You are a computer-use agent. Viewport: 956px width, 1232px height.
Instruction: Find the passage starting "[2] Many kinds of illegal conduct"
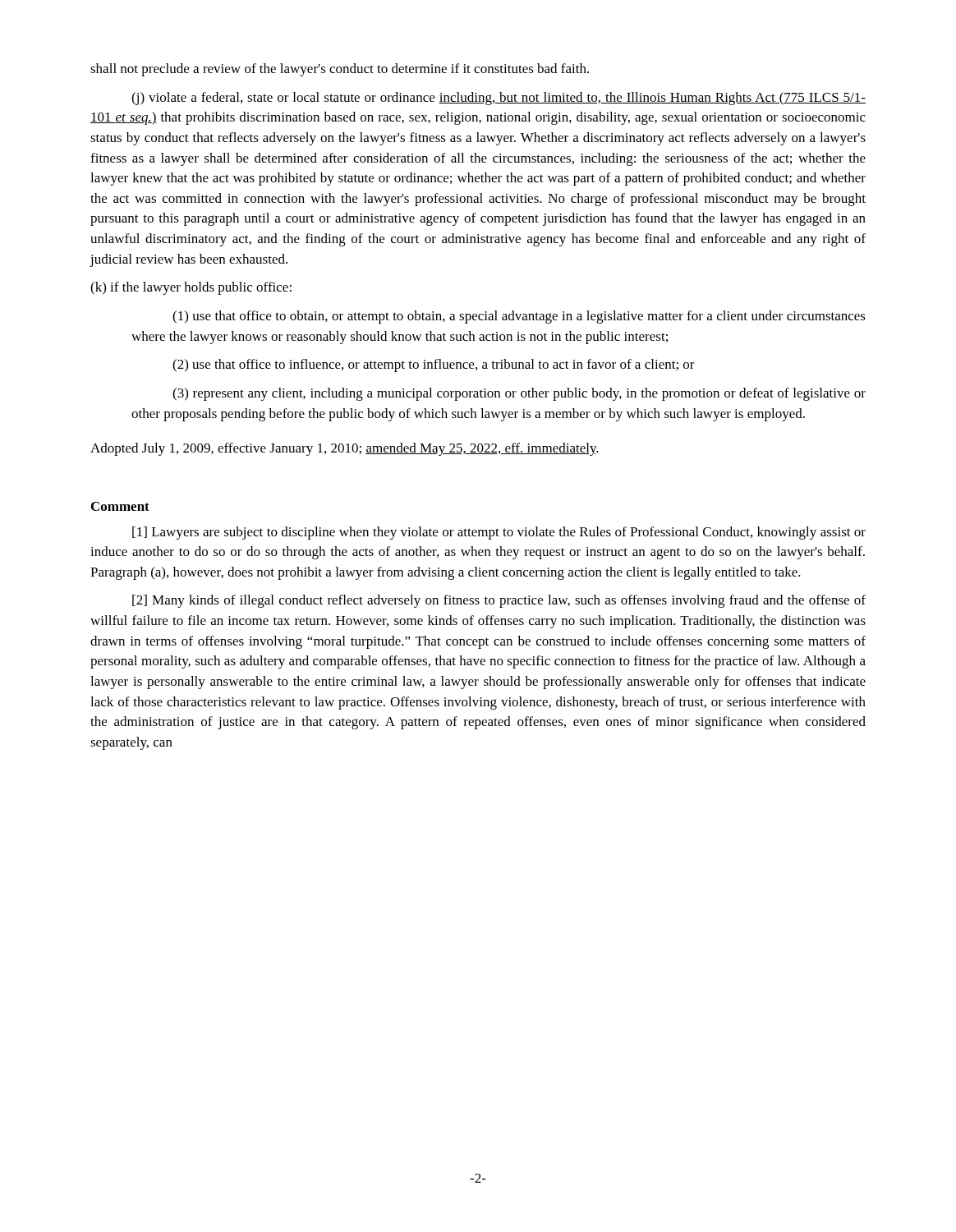[478, 672]
